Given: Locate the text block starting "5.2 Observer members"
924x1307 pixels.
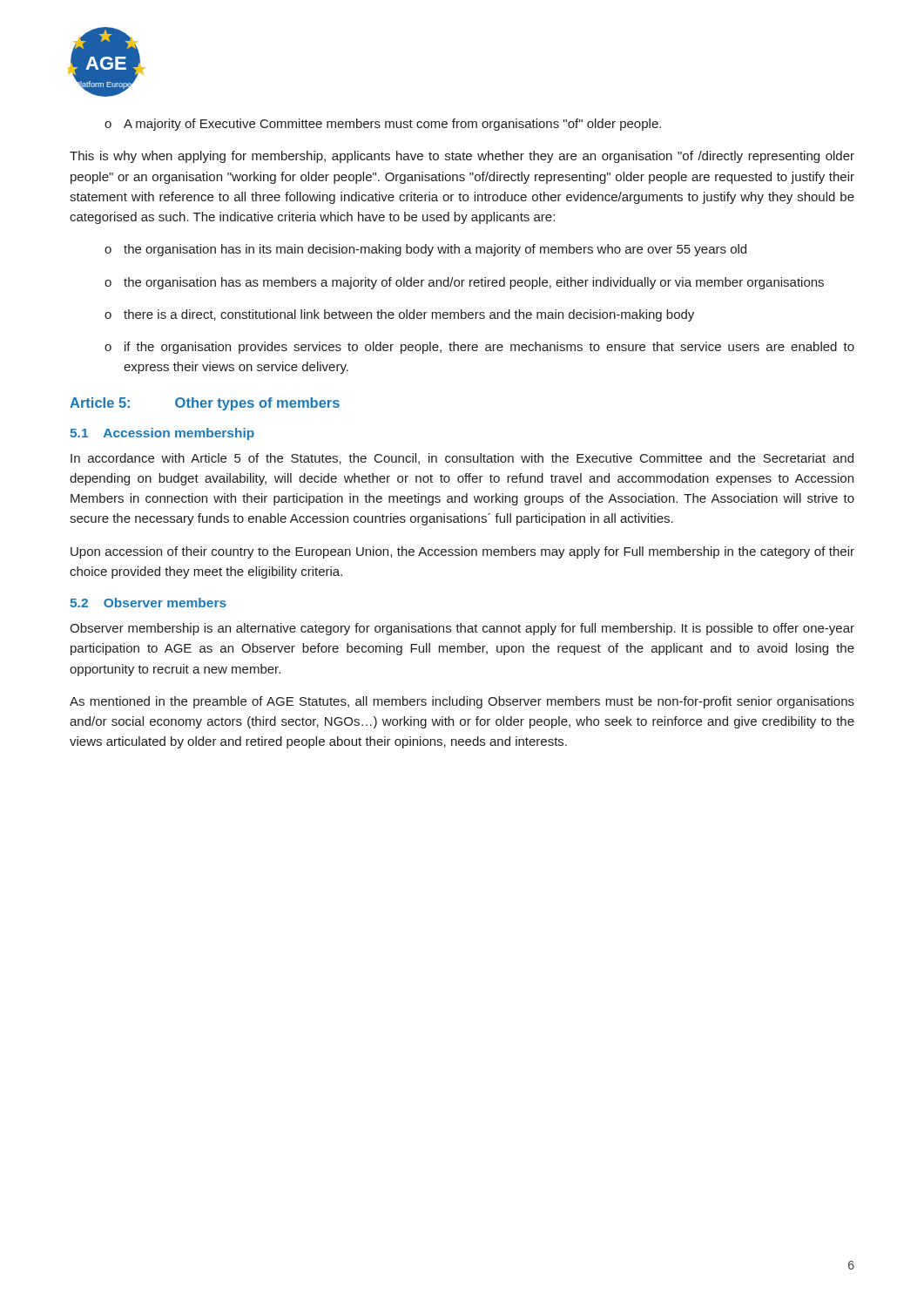Looking at the screenshot, I should (x=148, y=603).
